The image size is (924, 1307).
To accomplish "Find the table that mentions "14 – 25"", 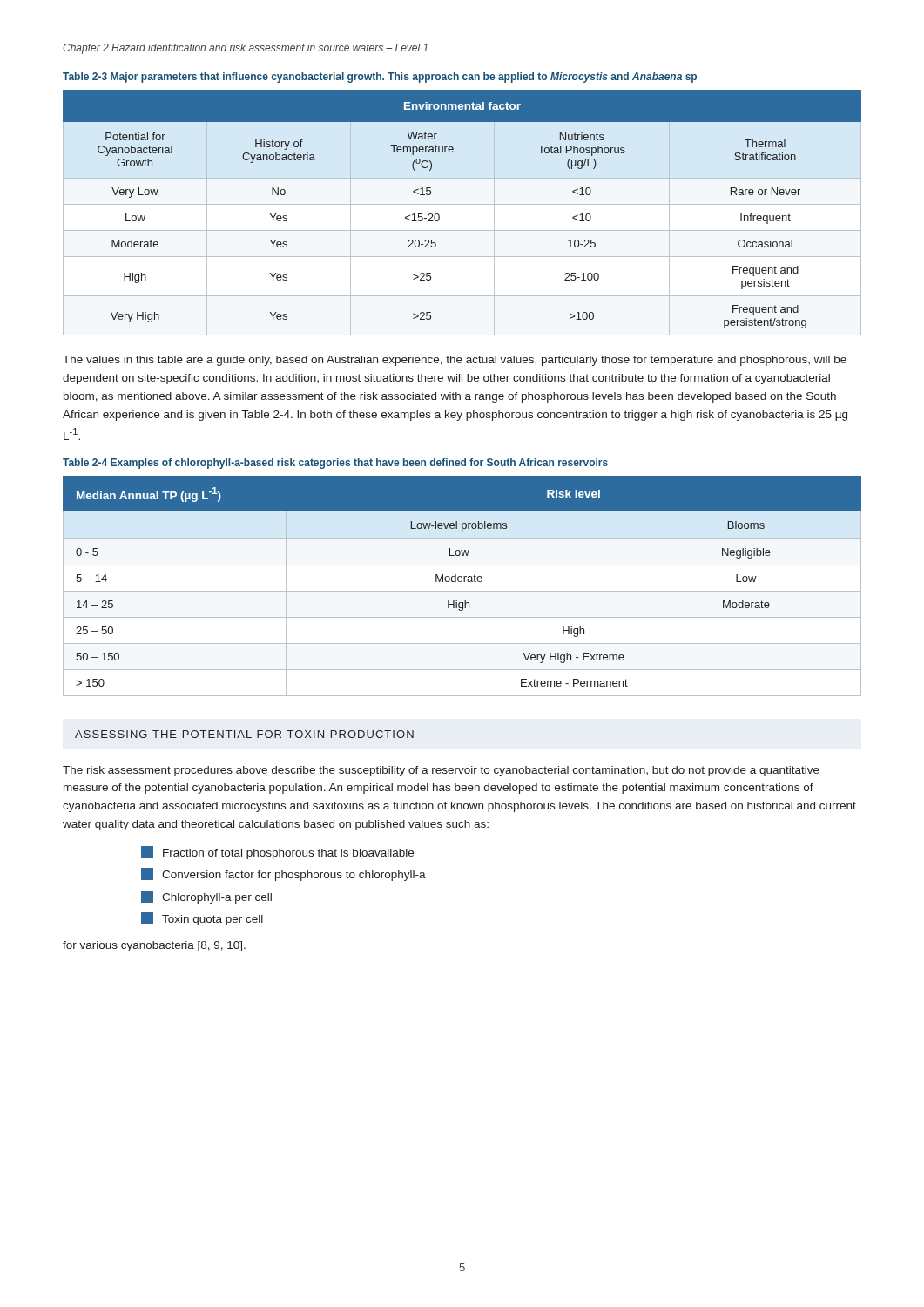I will click(x=462, y=586).
